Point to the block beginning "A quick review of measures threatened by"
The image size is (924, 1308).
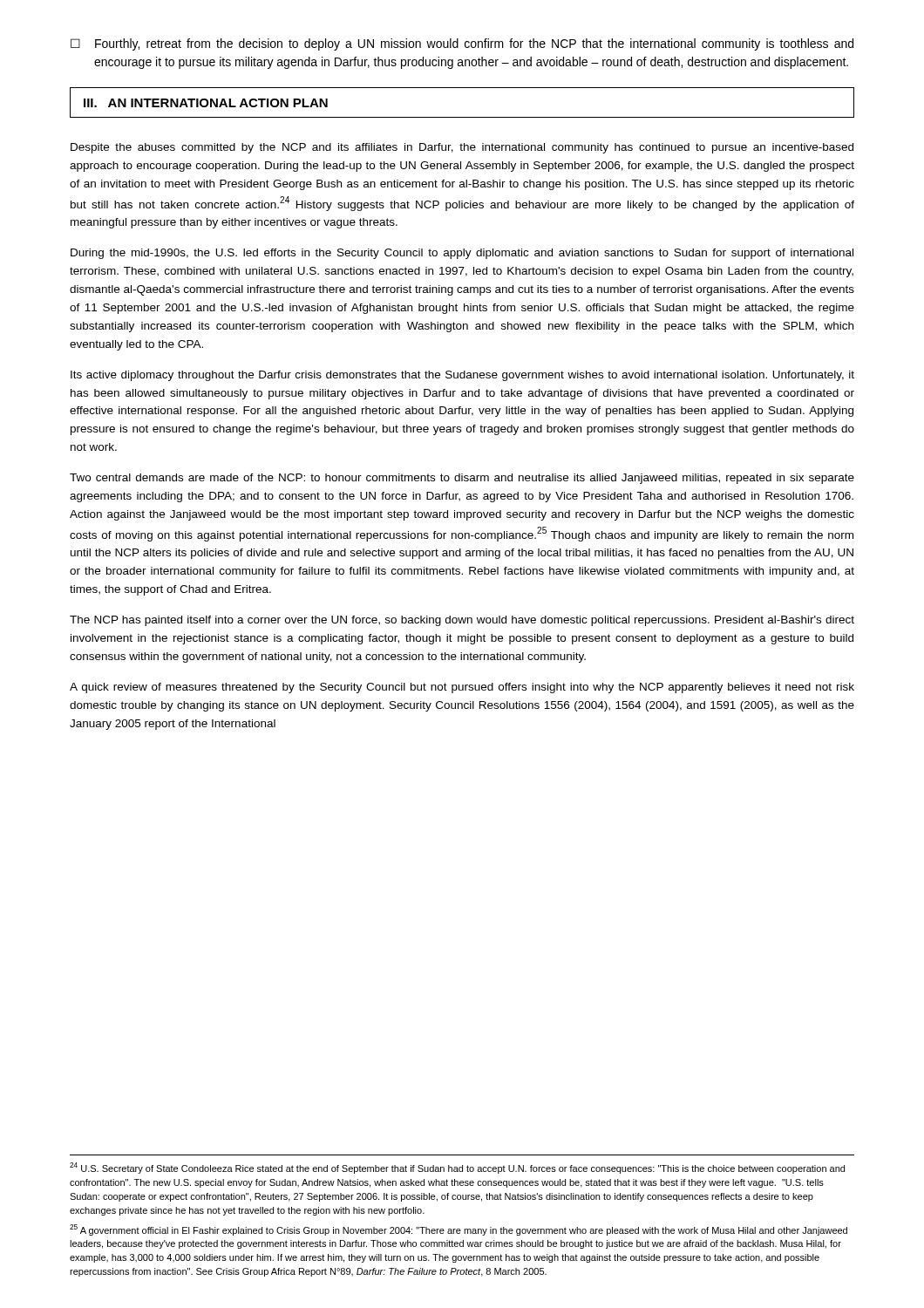tap(462, 705)
